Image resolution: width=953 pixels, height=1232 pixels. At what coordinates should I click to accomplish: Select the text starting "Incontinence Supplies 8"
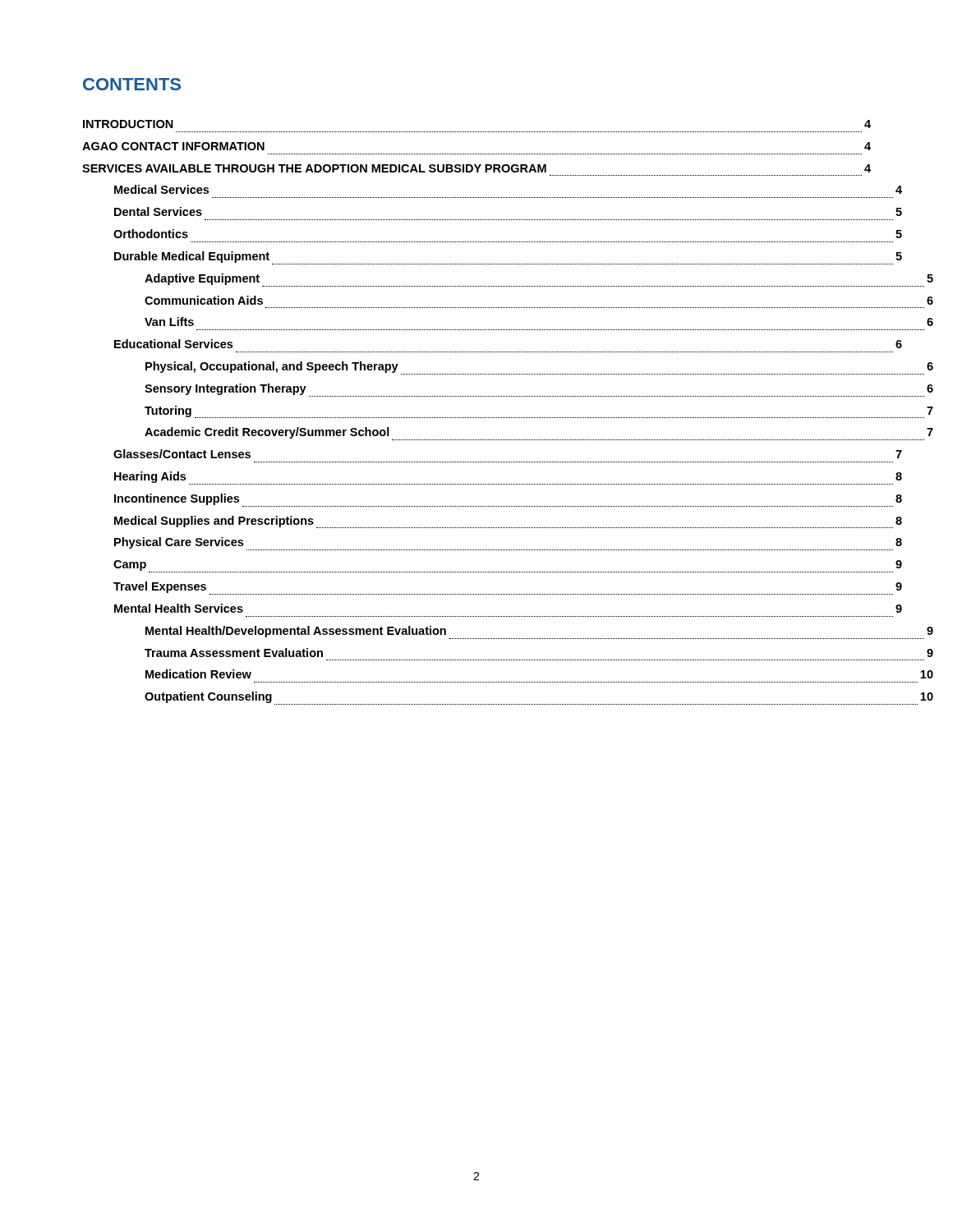(x=508, y=499)
